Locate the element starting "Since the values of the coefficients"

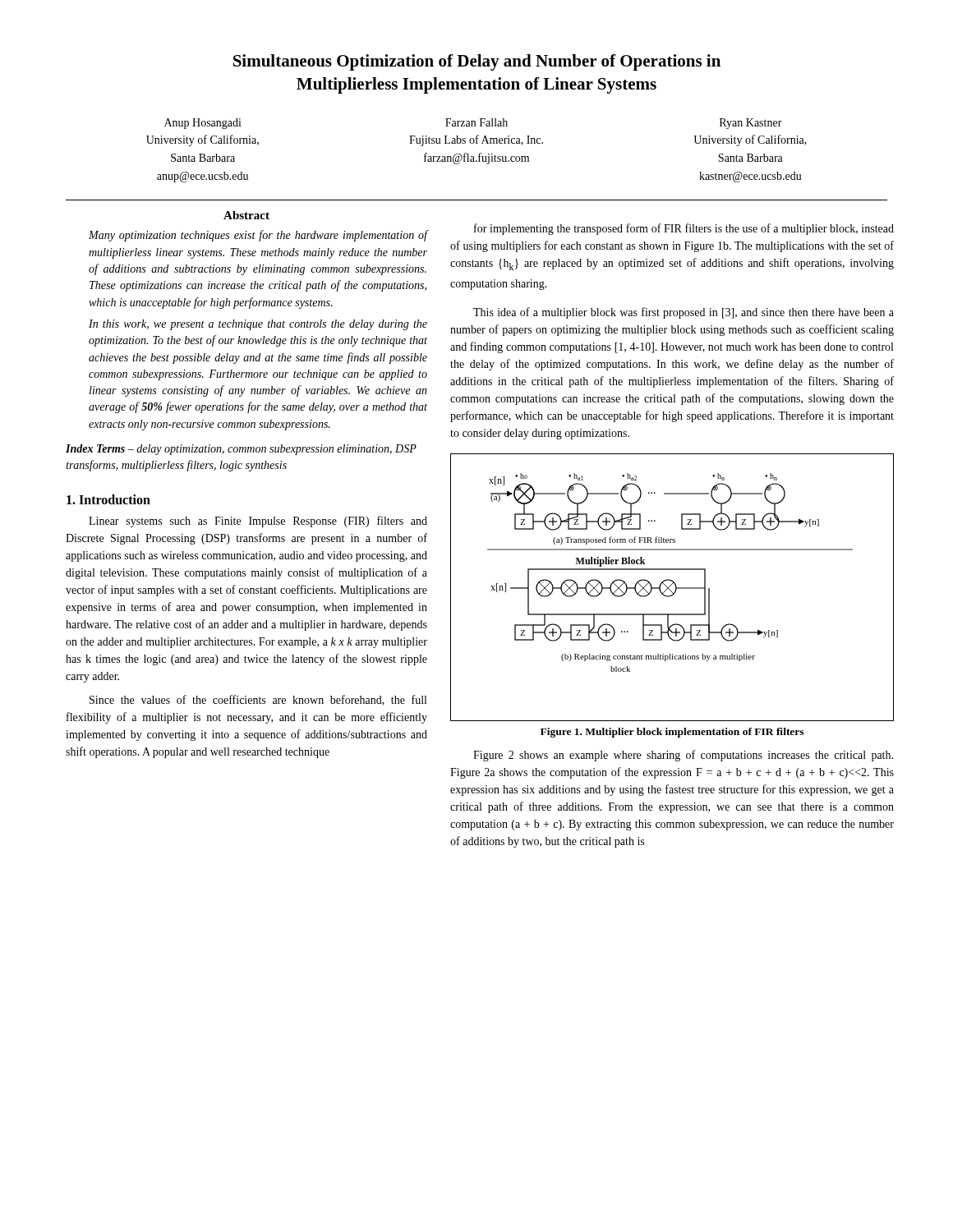click(246, 726)
